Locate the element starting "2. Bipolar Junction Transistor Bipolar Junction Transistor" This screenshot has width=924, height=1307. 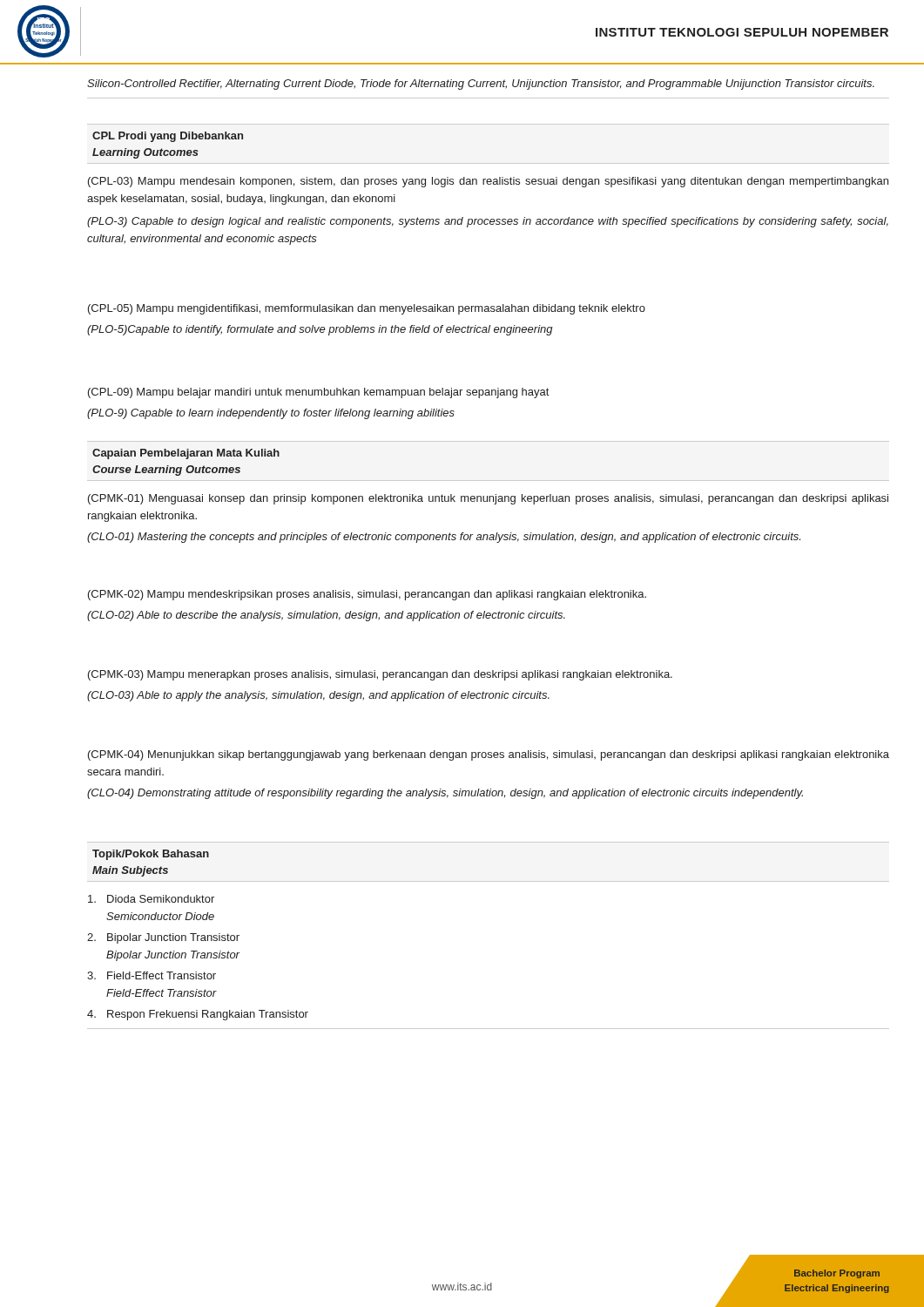click(163, 938)
